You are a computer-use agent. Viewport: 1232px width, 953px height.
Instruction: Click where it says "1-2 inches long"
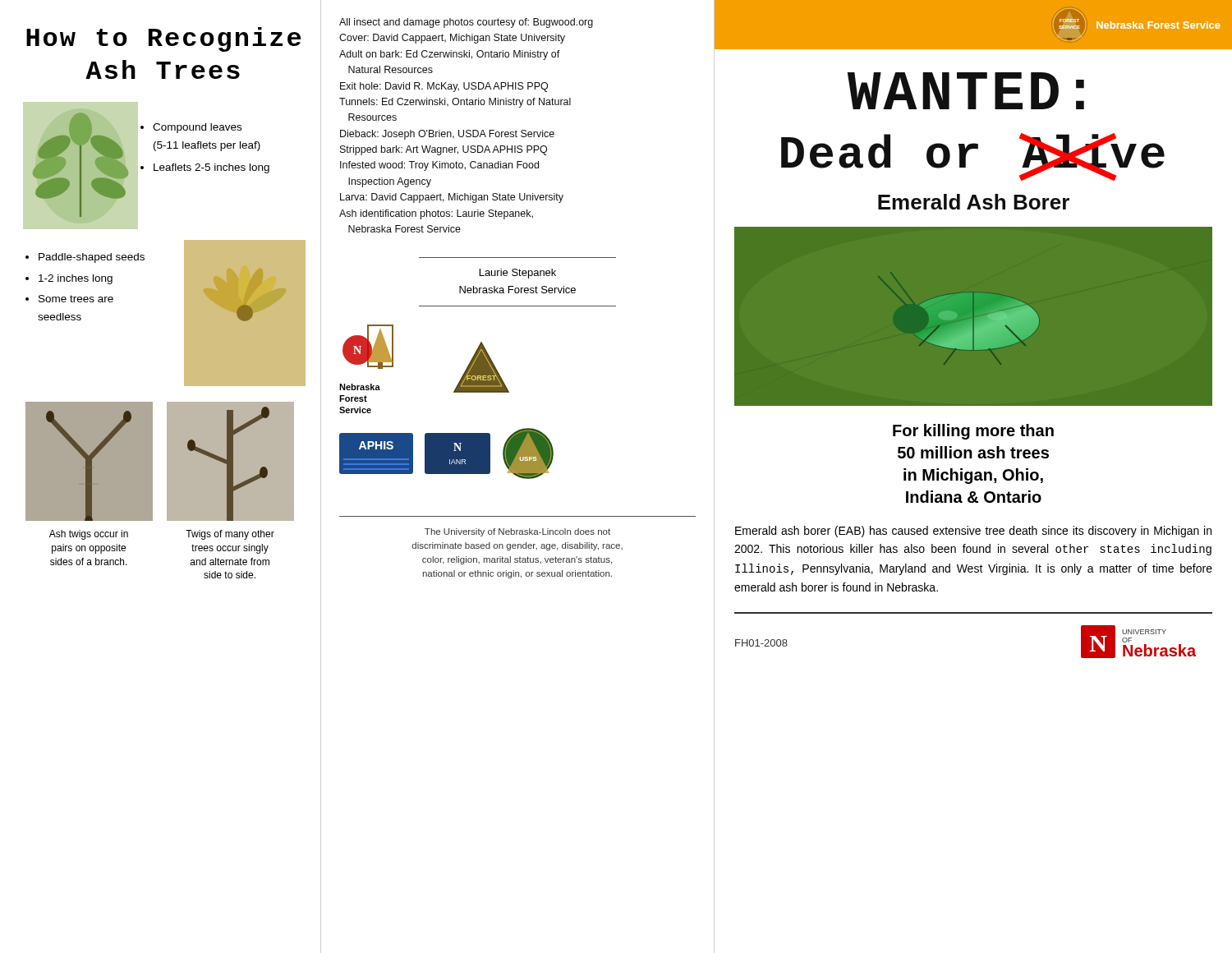click(75, 278)
